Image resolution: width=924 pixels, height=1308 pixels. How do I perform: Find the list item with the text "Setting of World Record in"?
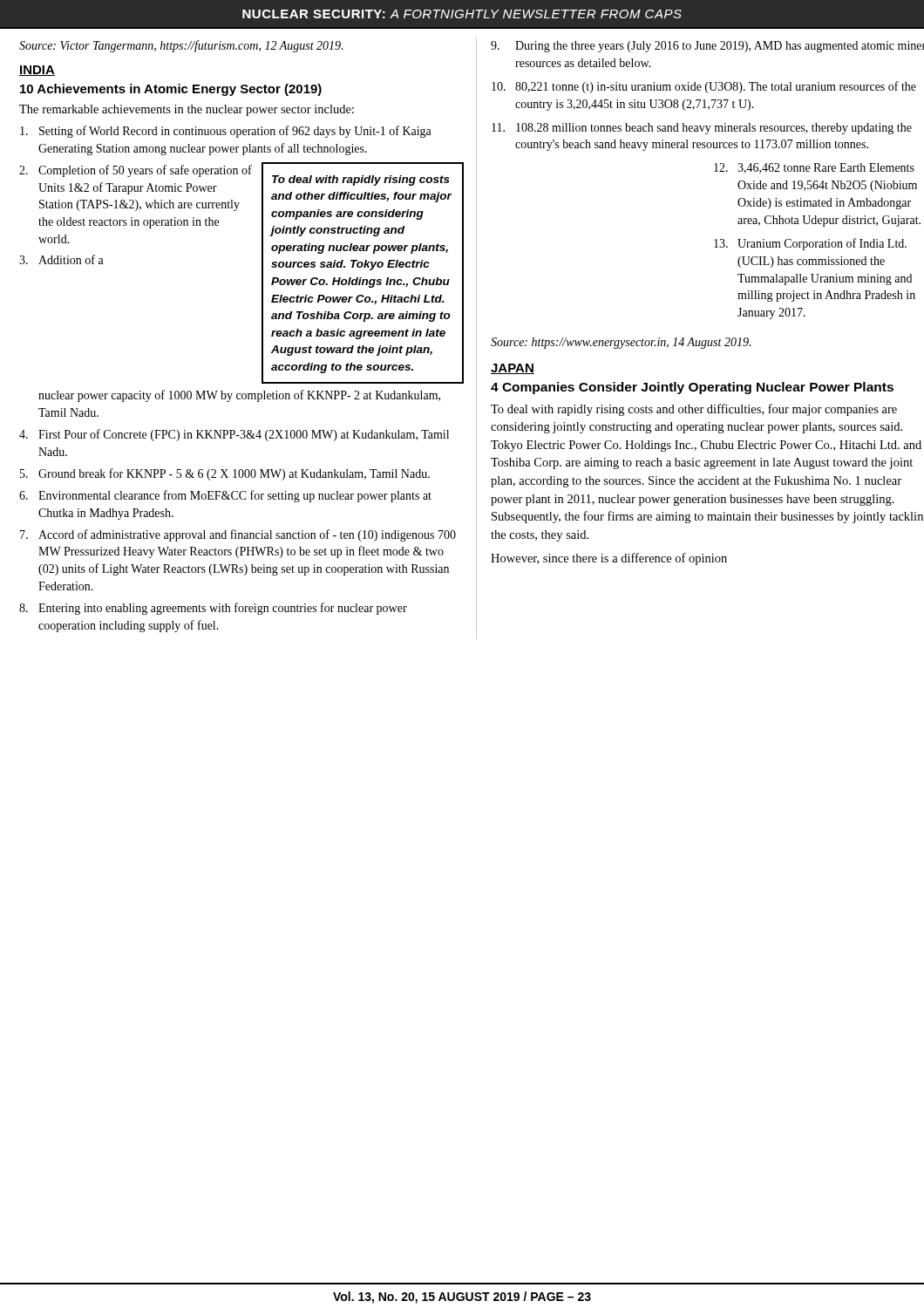241,140
